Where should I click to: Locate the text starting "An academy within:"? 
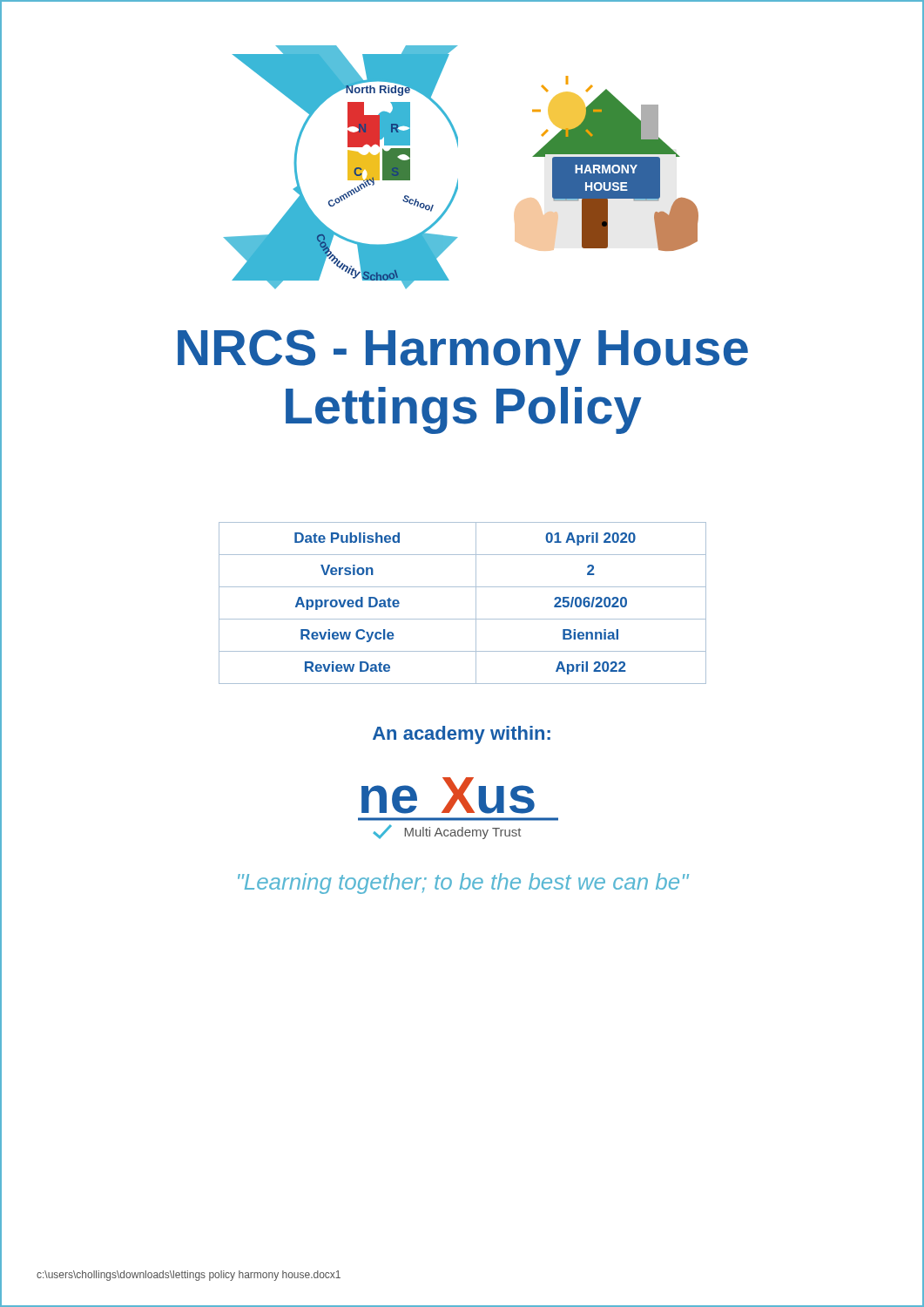(x=462, y=734)
